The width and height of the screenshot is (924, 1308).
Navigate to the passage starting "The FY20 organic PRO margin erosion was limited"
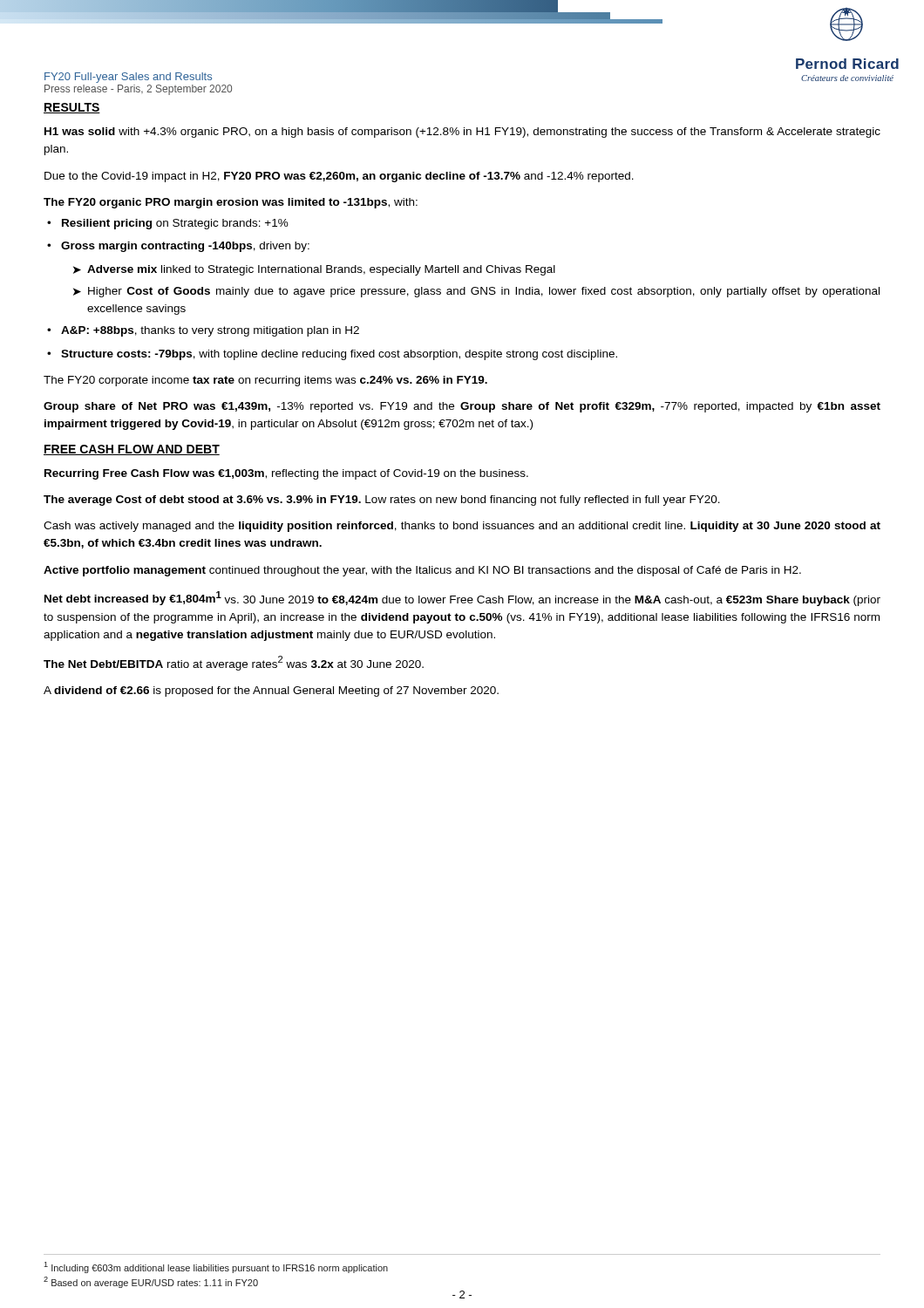pyautogui.click(x=231, y=202)
